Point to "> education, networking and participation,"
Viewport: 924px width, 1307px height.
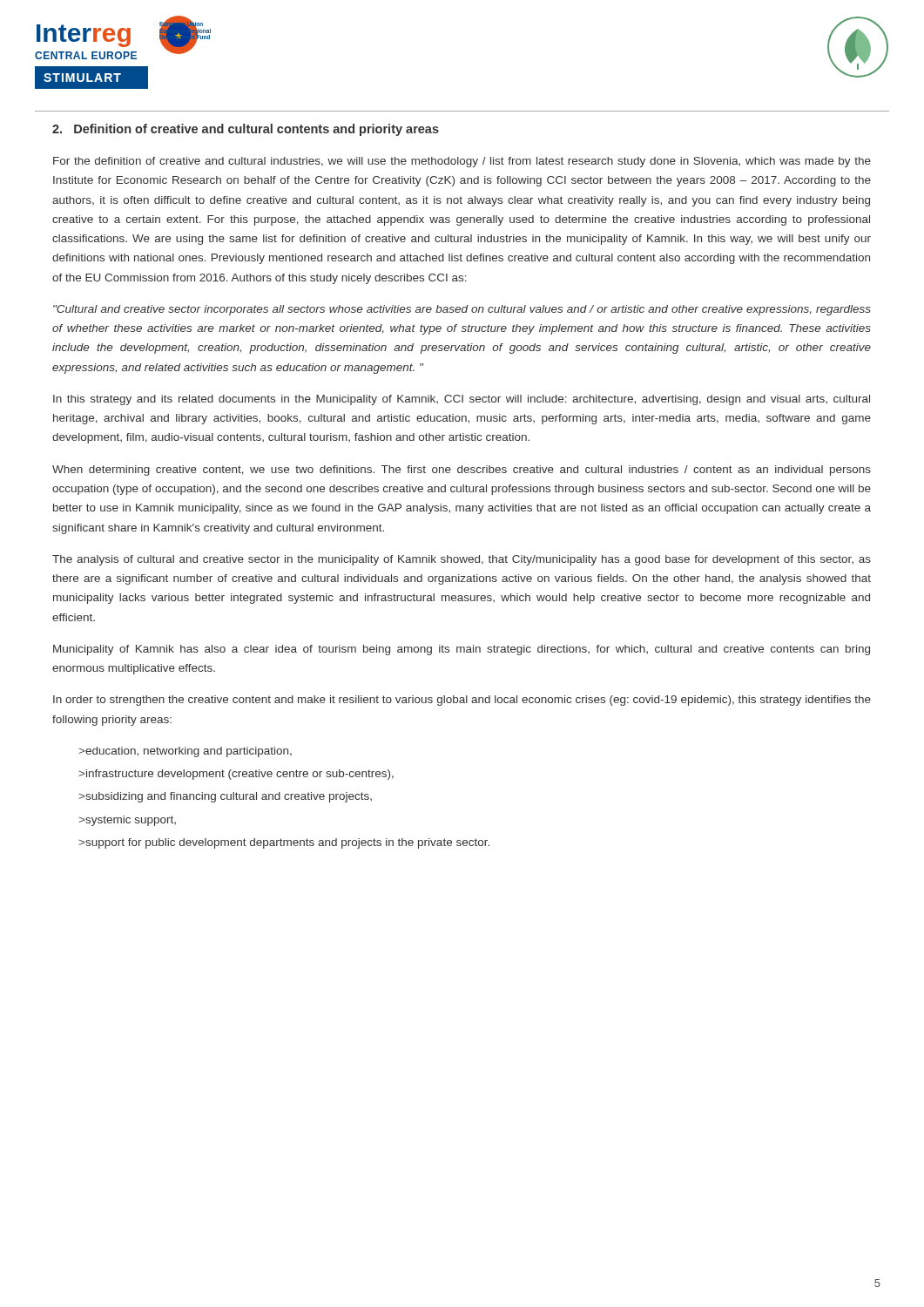click(185, 752)
